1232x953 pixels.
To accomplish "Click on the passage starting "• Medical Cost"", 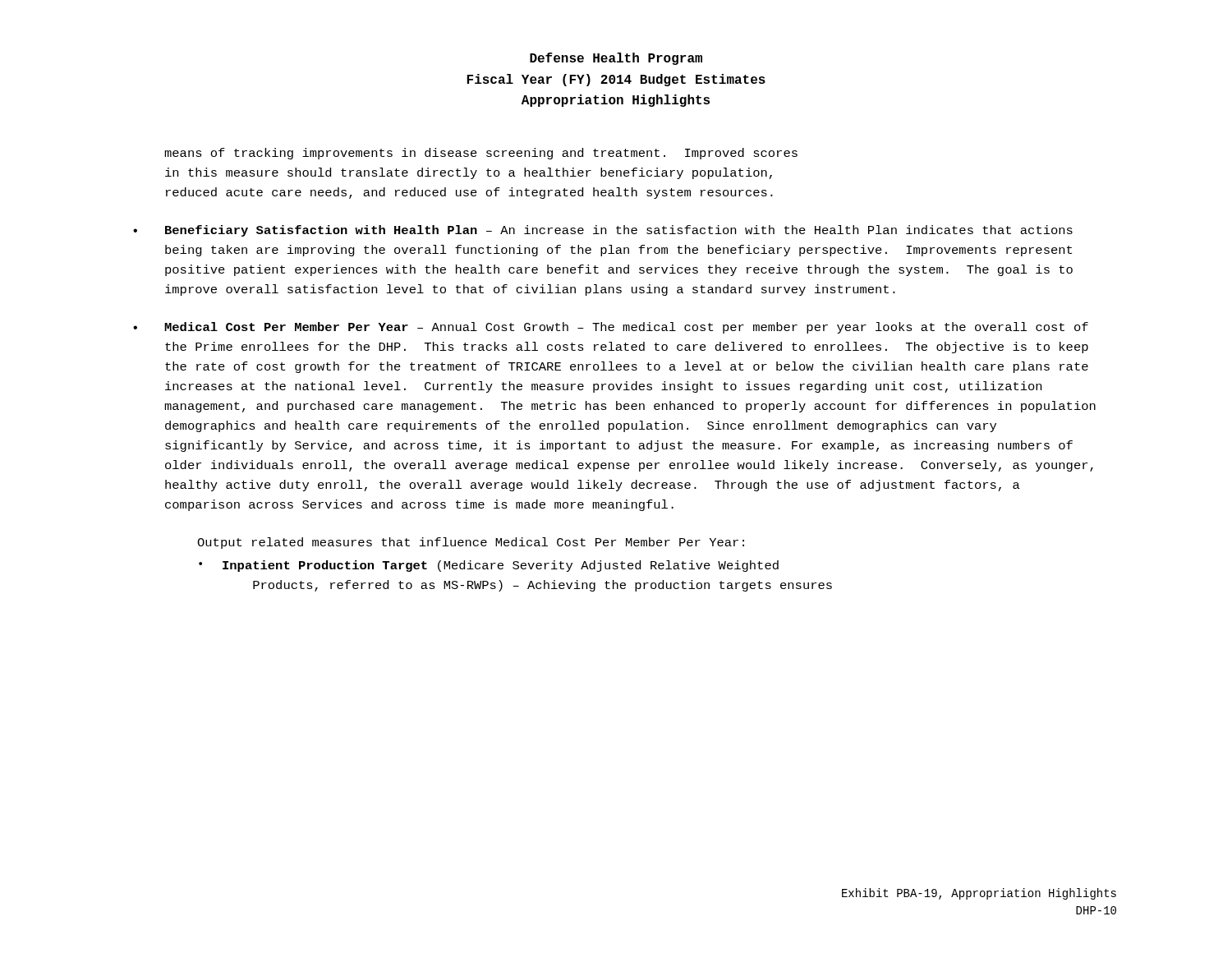I will point(608,417).
